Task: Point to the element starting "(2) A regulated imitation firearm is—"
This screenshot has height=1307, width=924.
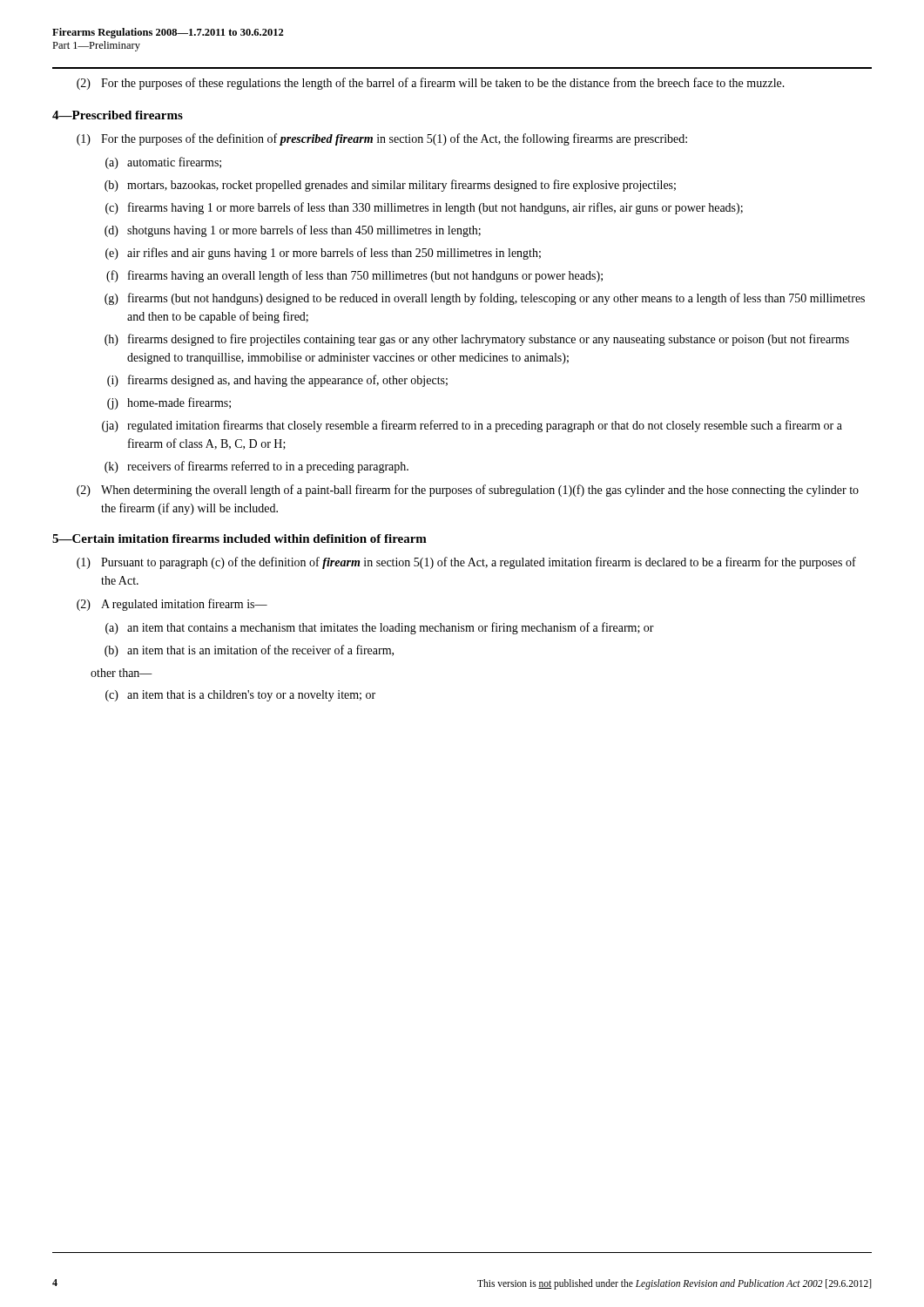Action: tap(172, 605)
